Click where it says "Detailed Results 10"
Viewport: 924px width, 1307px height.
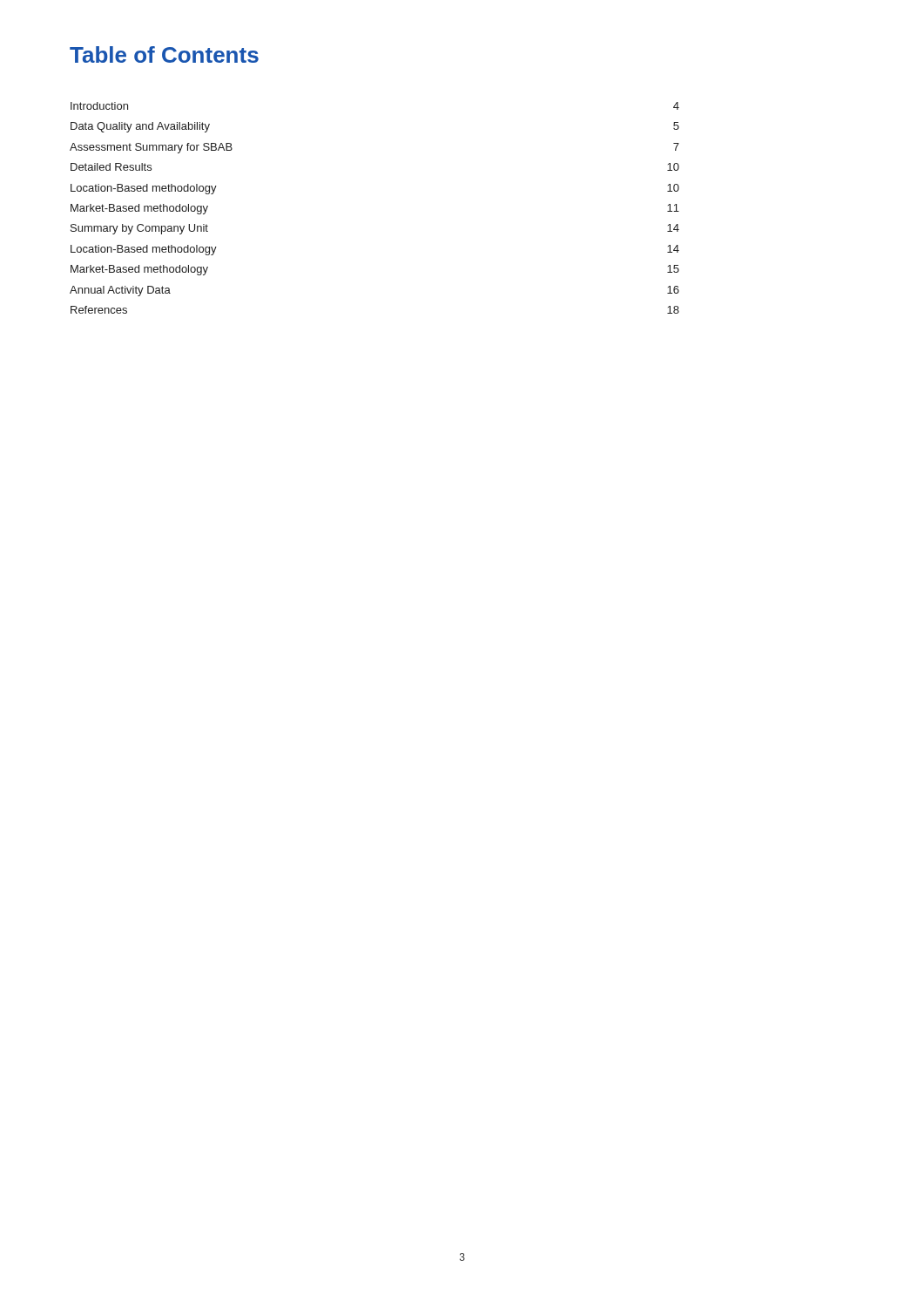tap(107, 167)
